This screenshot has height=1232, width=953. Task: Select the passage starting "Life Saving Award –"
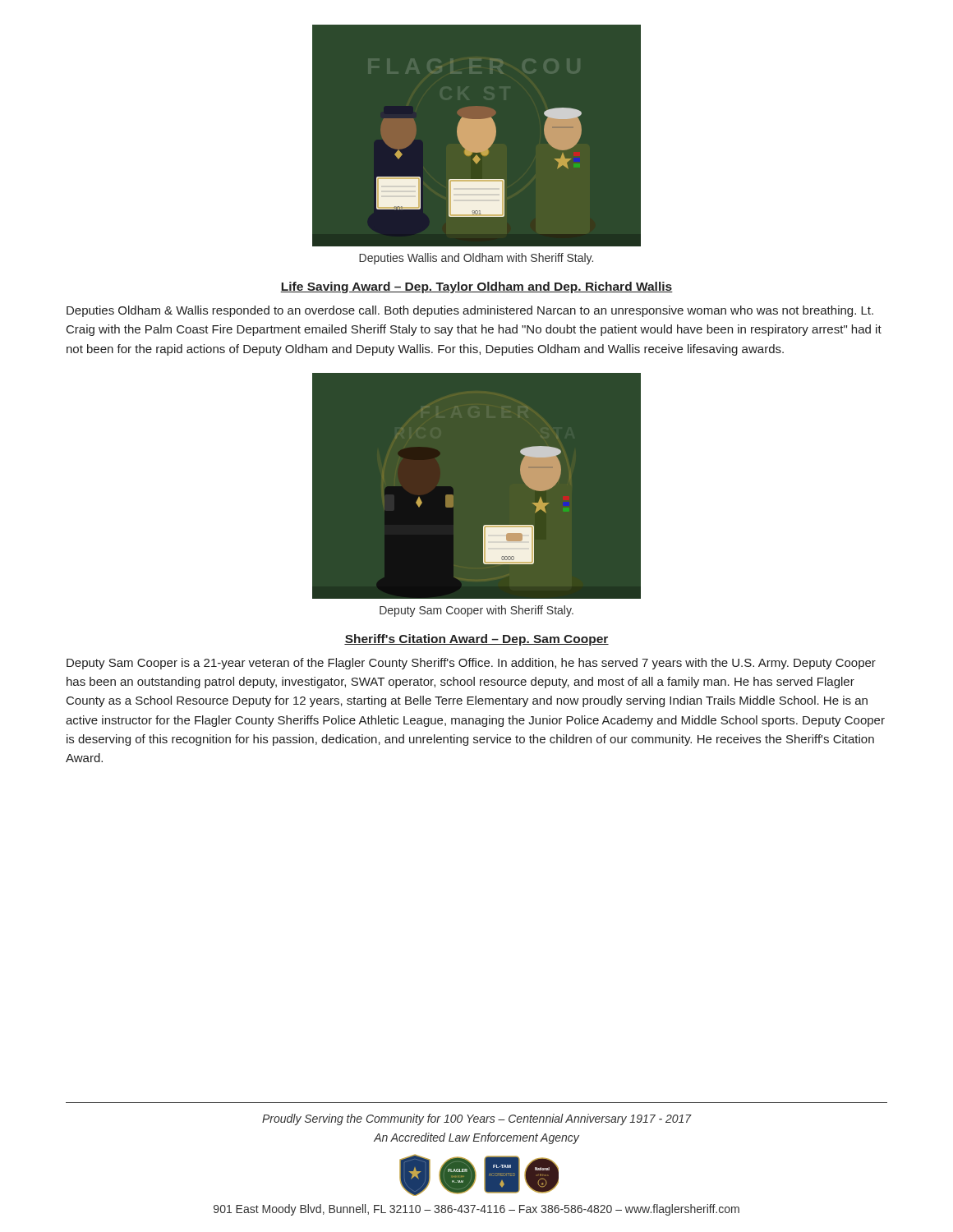tap(476, 286)
